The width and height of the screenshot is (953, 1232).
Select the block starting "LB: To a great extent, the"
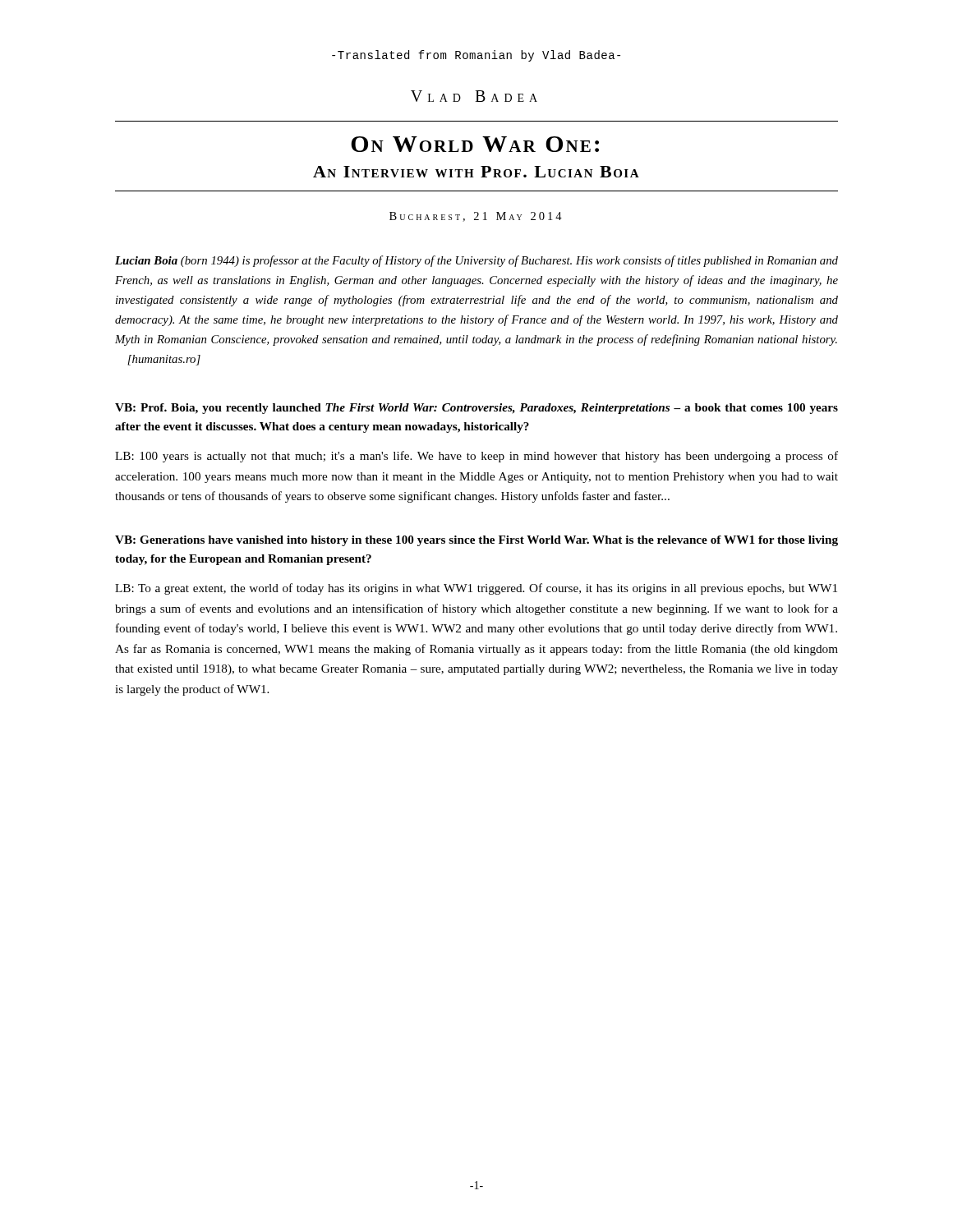(476, 638)
